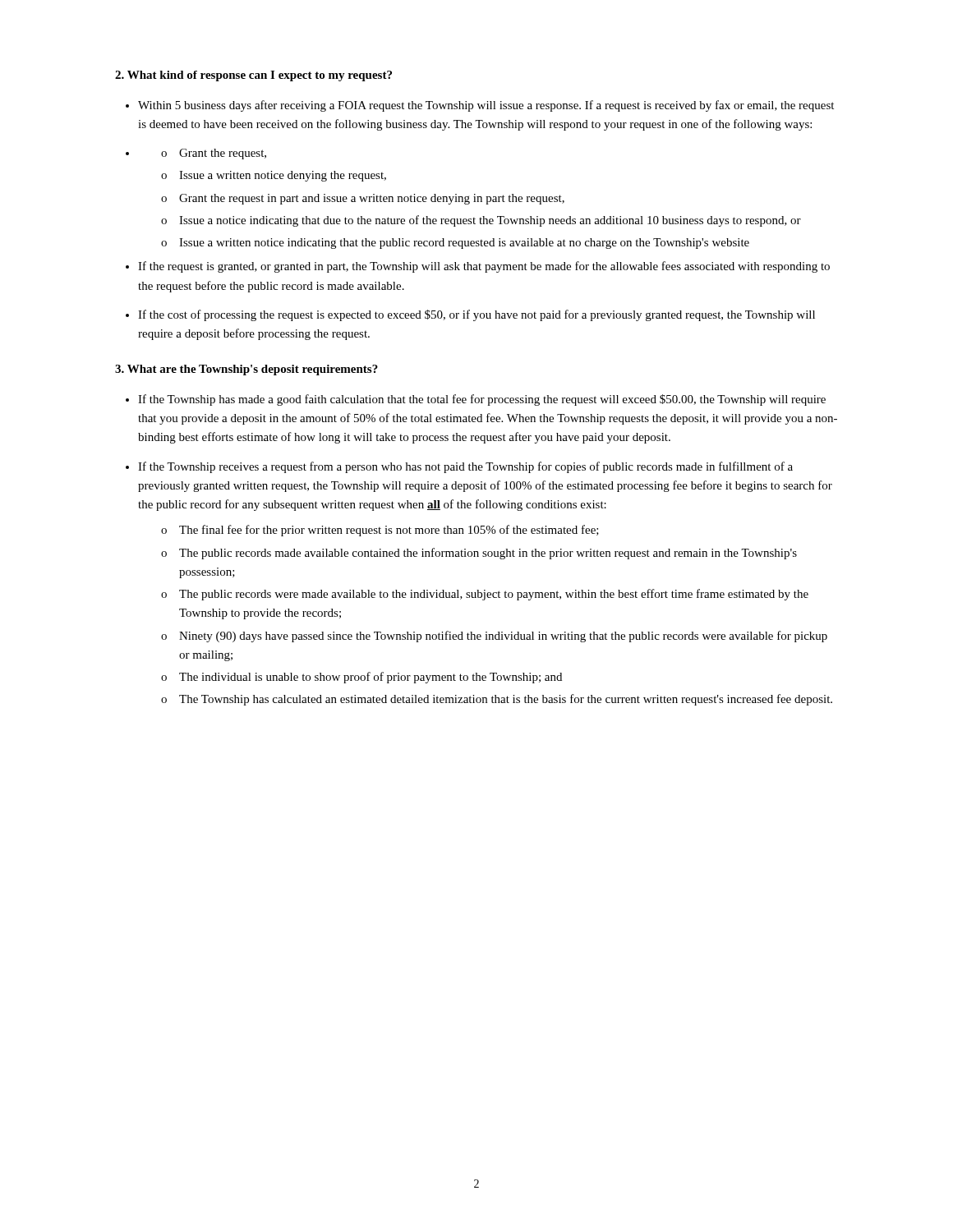Find the list item that reads "If the Township has"

click(x=488, y=418)
